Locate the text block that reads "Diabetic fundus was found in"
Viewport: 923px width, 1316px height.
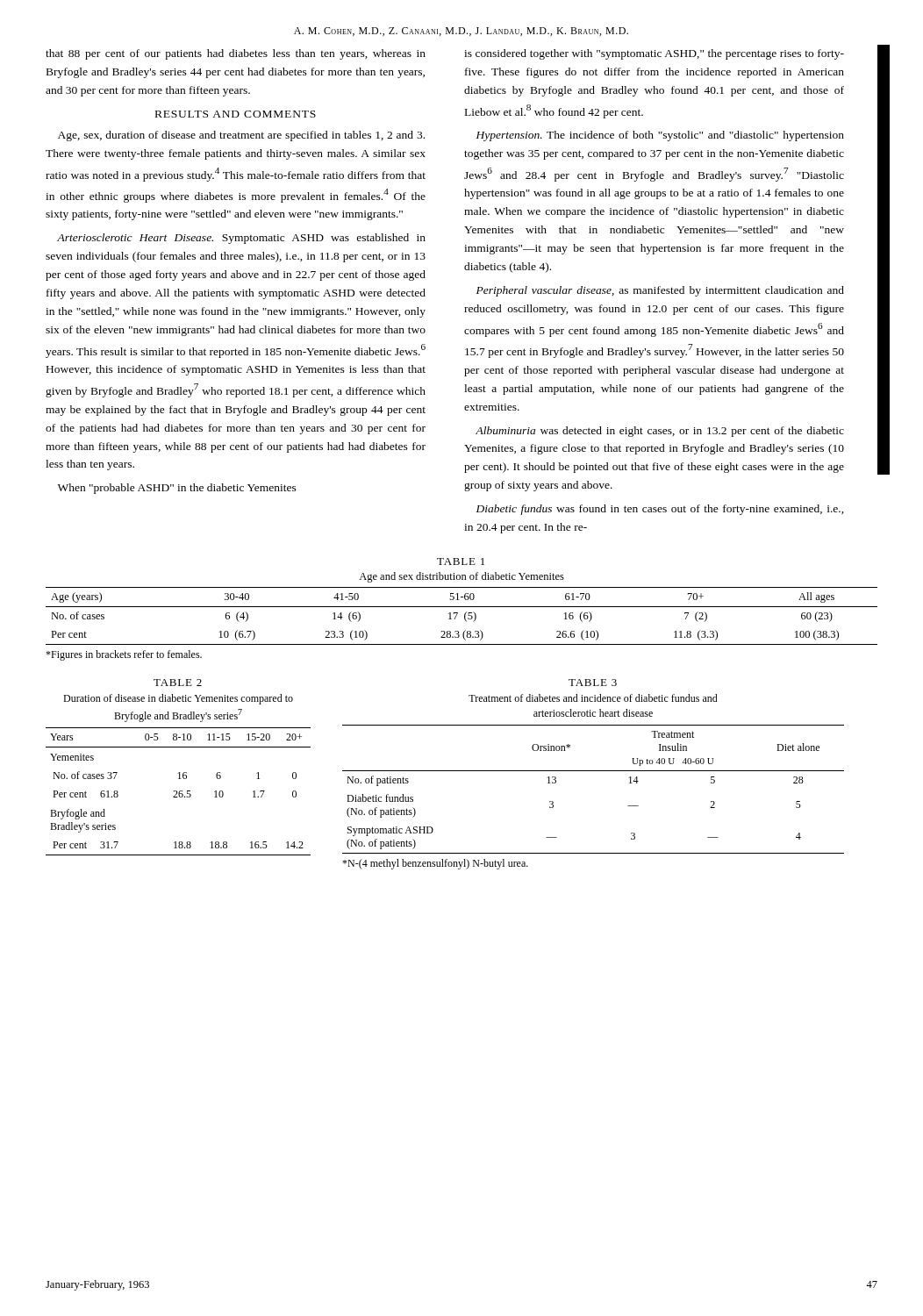tap(654, 519)
